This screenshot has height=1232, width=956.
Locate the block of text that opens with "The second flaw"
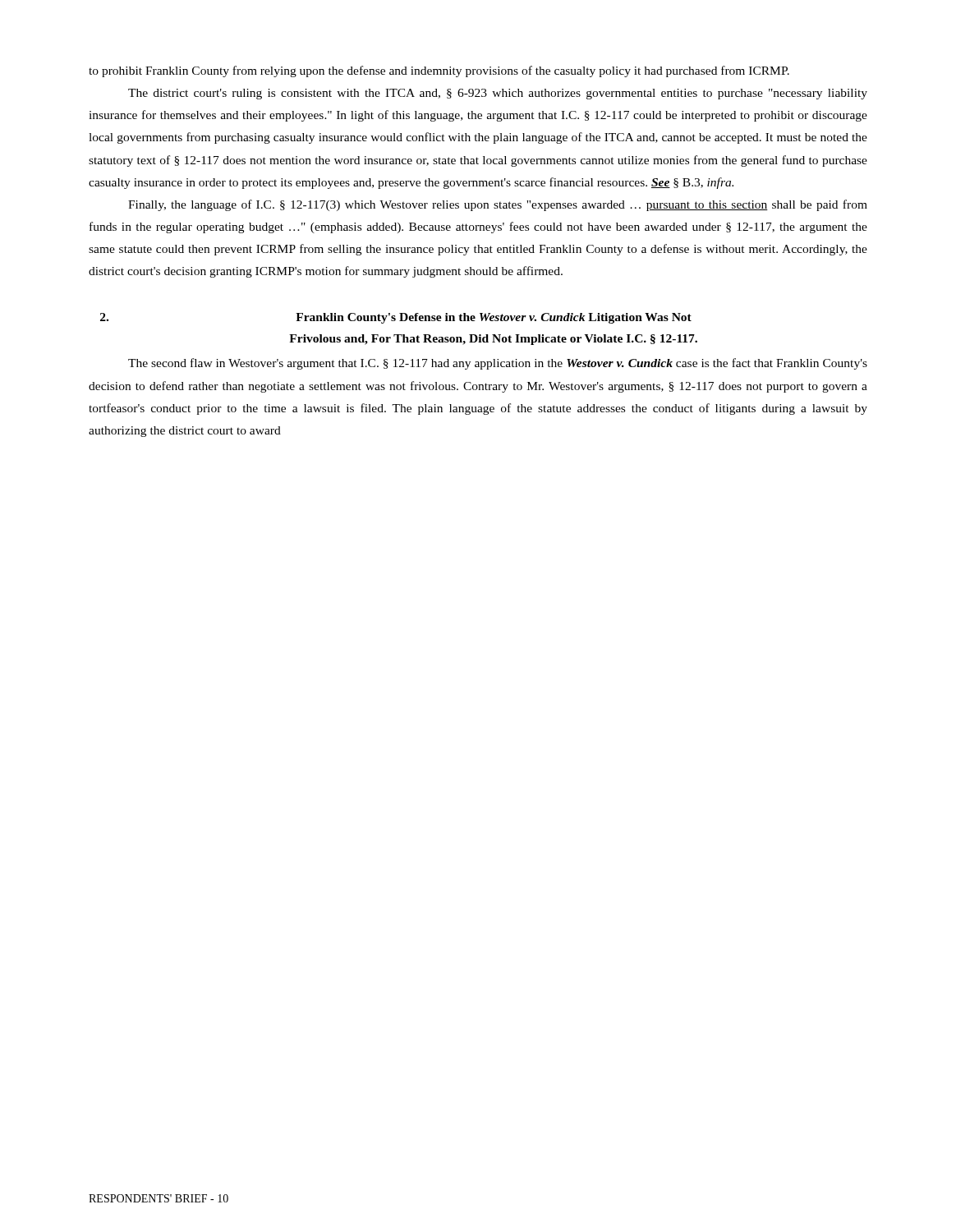click(478, 396)
